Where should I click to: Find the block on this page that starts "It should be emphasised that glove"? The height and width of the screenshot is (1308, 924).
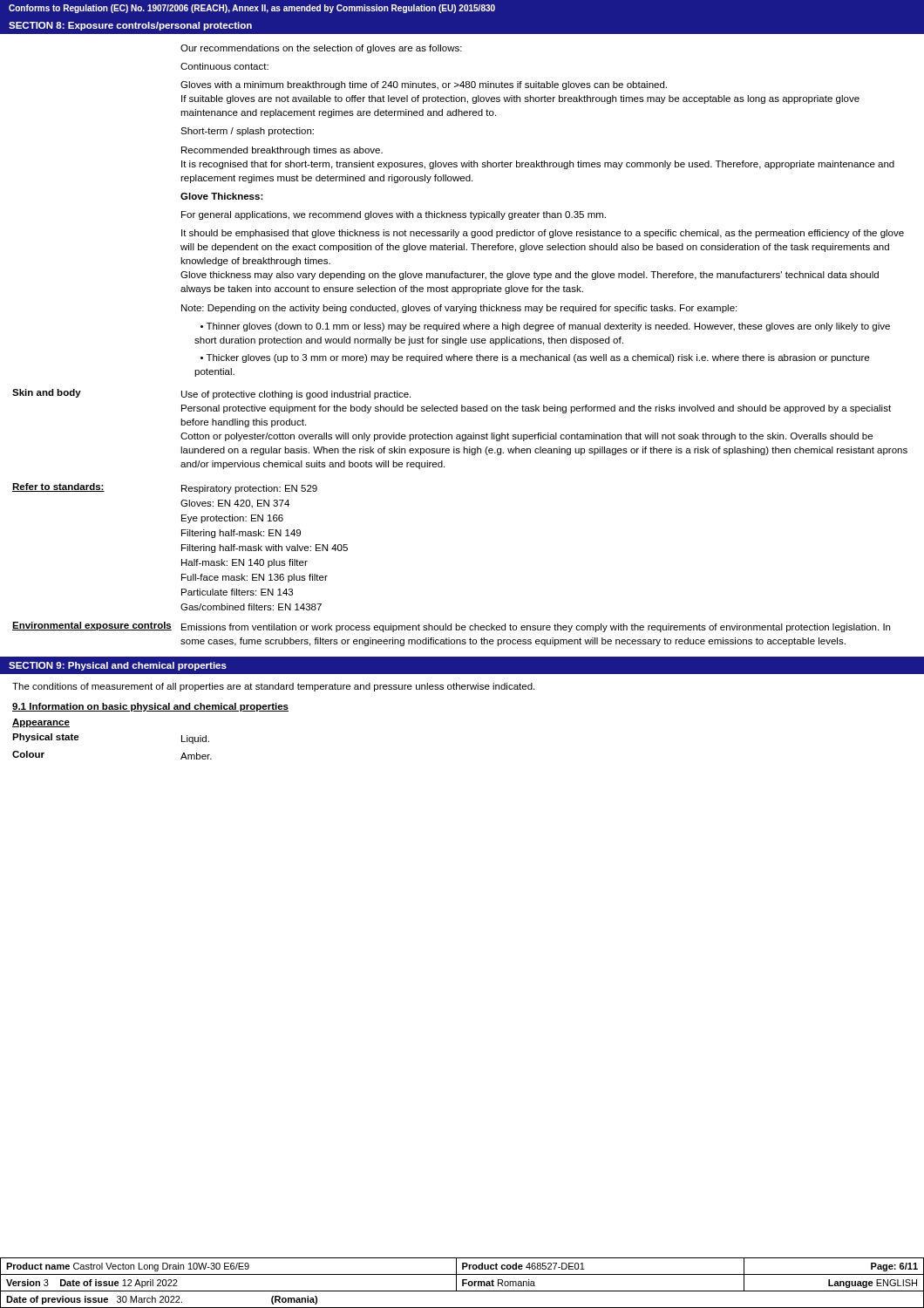pyautogui.click(x=542, y=261)
